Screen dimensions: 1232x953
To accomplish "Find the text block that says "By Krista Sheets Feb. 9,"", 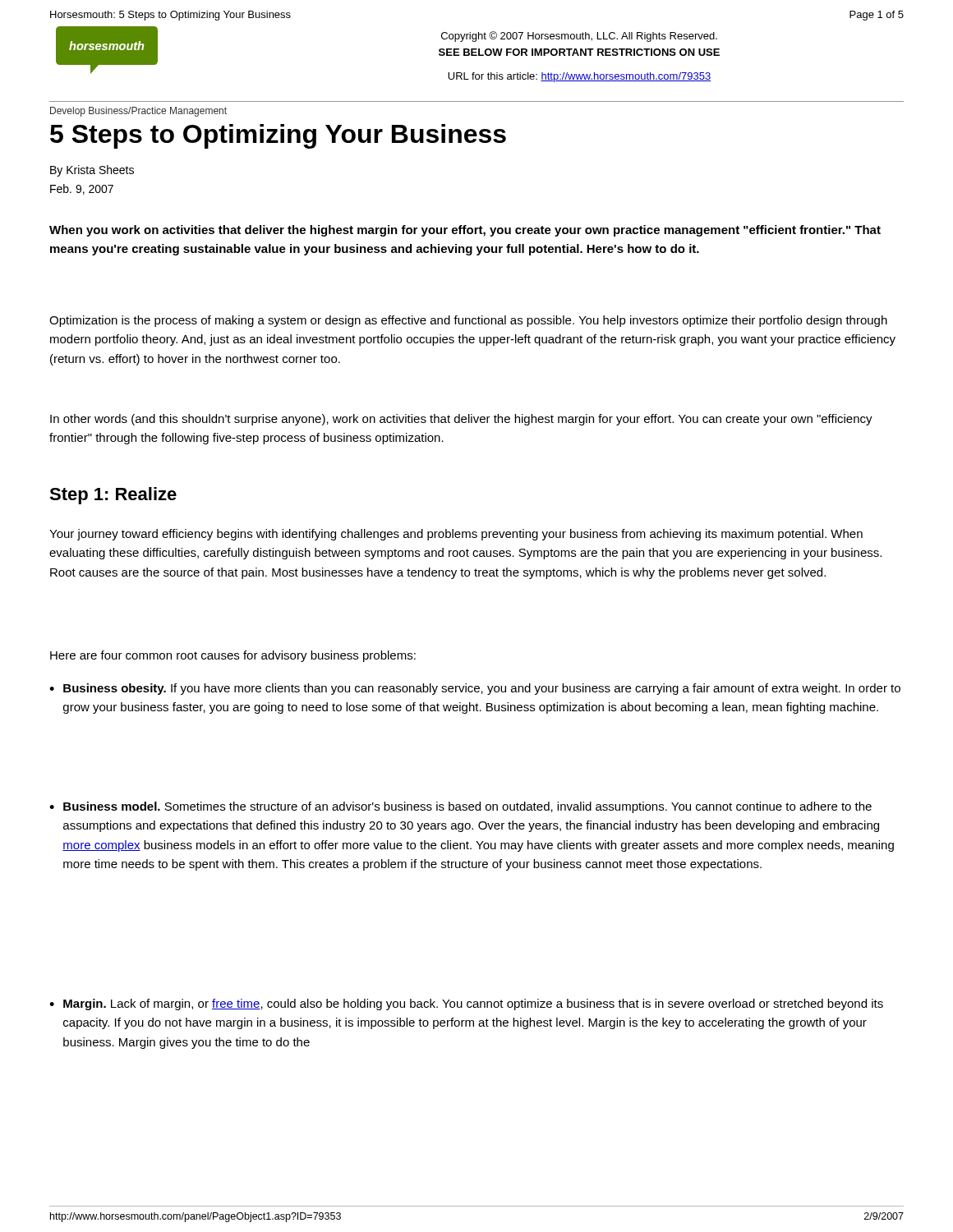I will point(92,180).
